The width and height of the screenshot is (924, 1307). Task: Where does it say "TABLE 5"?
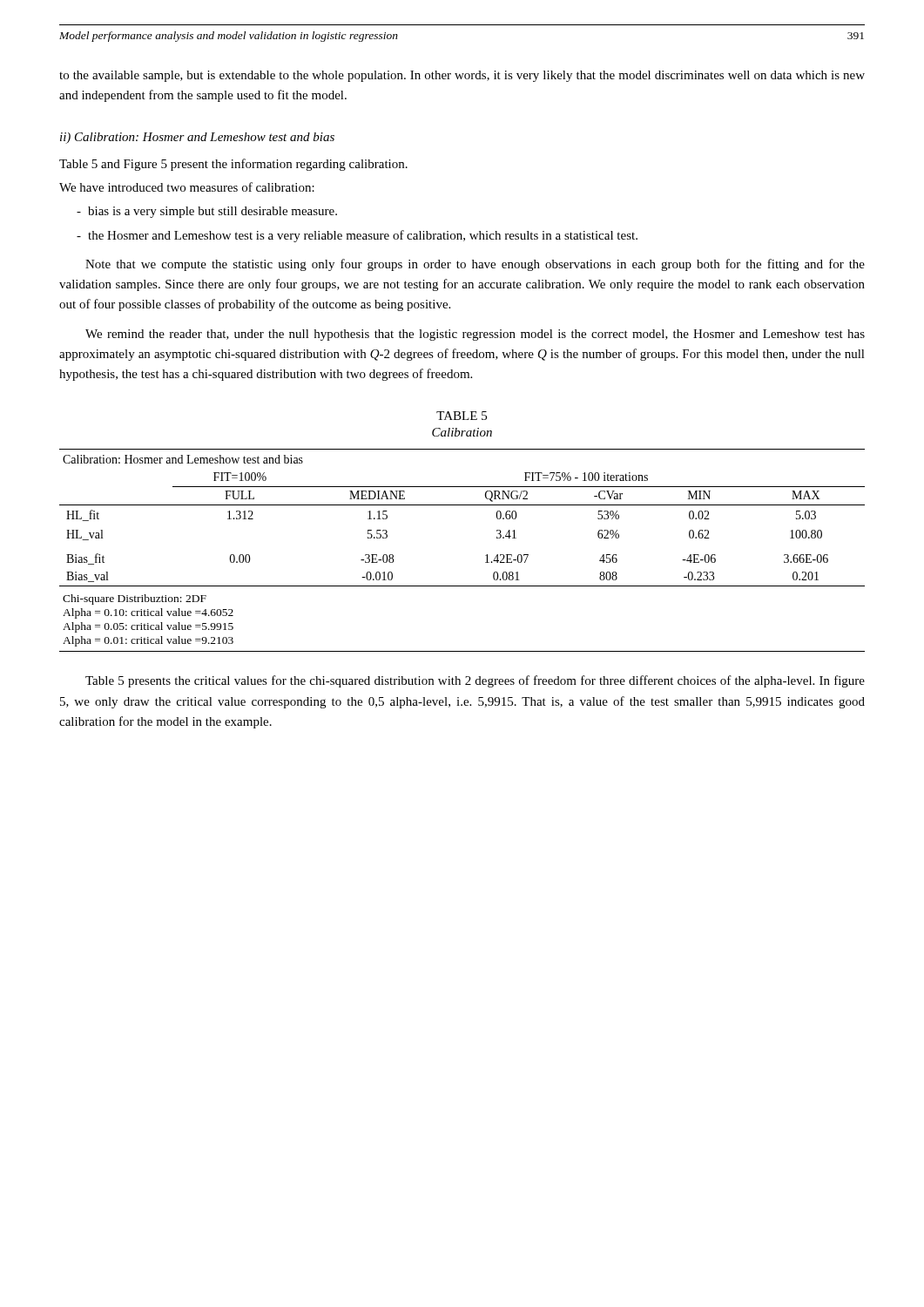(x=462, y=416)
